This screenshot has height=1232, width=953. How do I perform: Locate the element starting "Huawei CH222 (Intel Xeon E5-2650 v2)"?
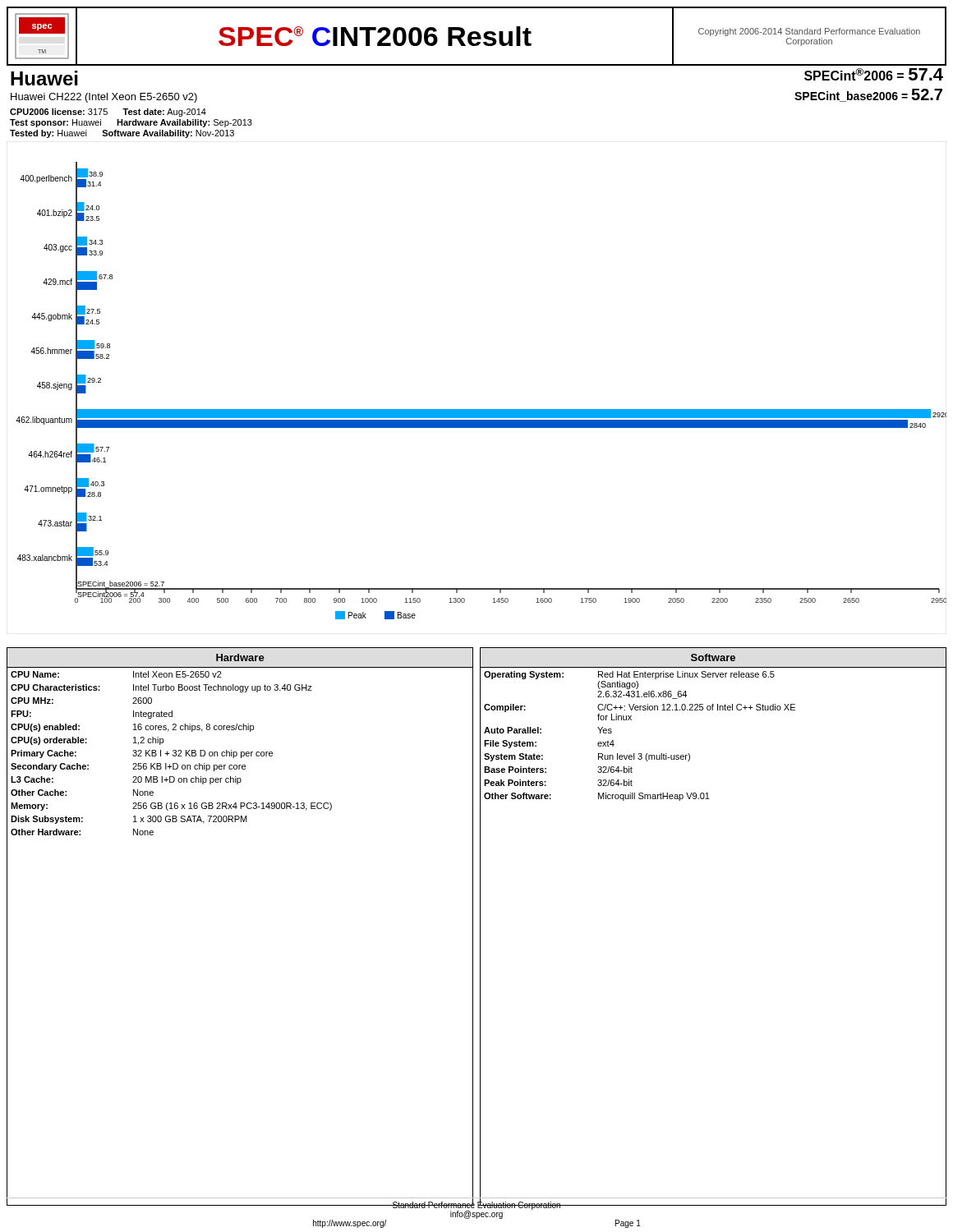(104, 96)
